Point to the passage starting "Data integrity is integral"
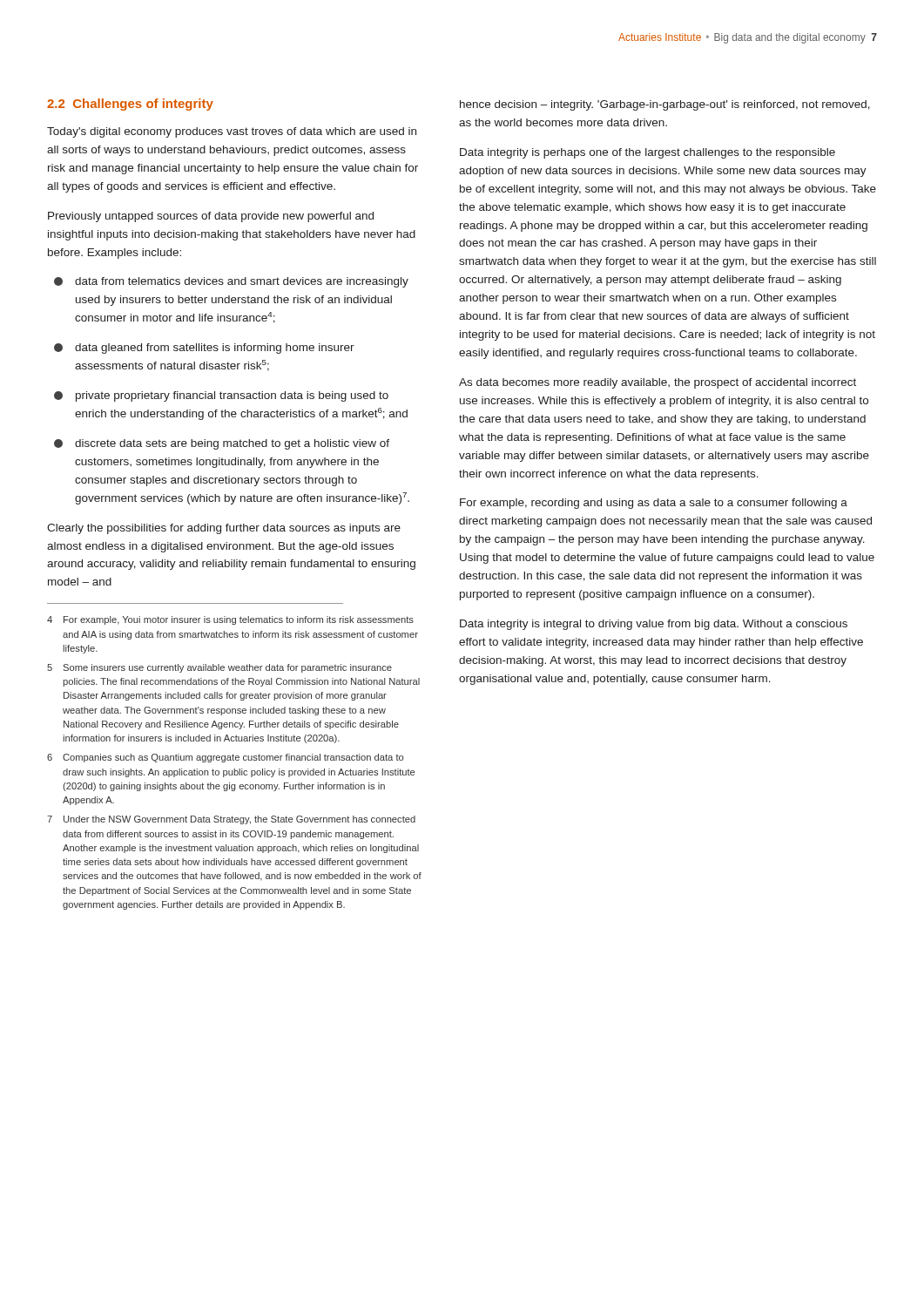 661,651
